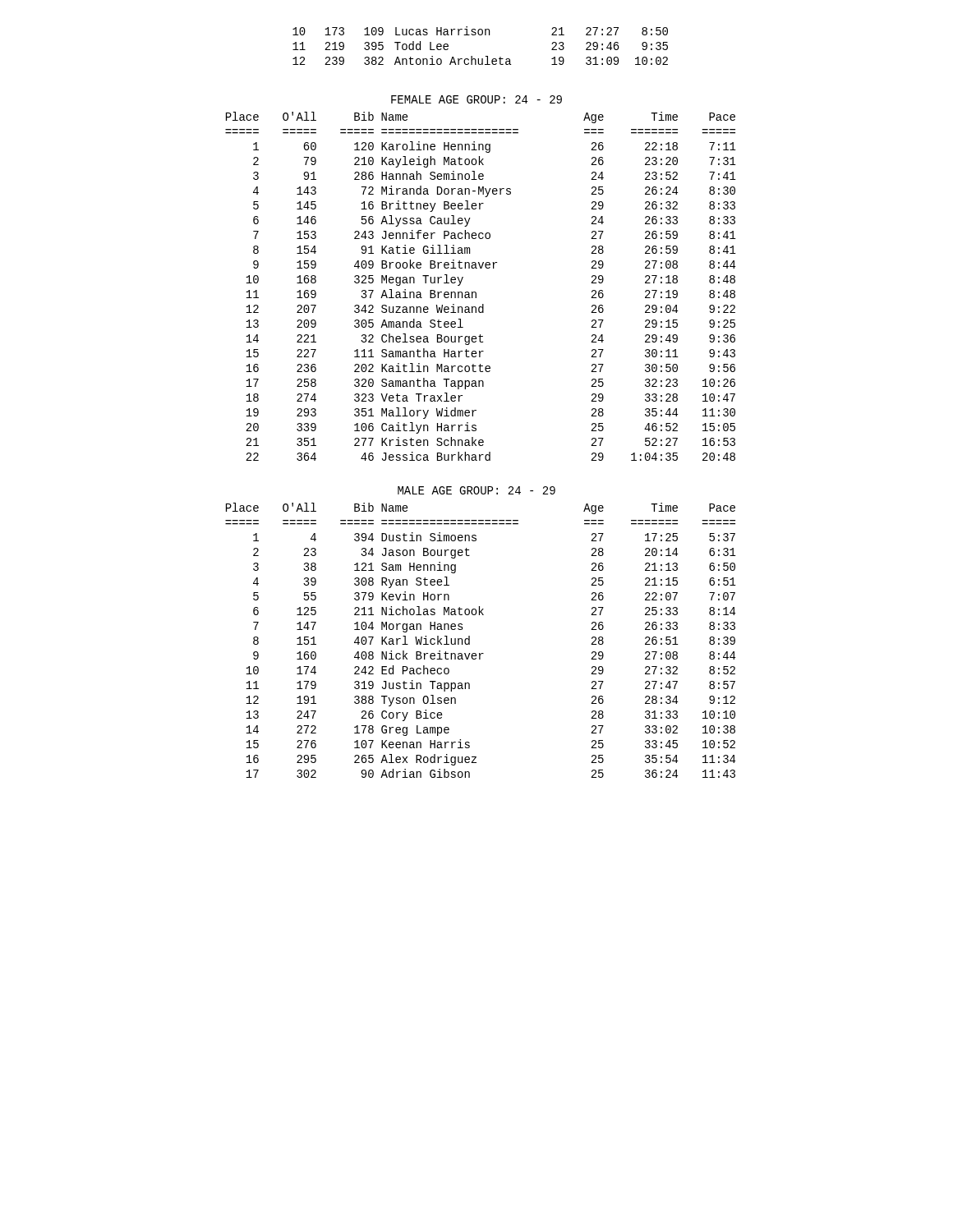The image size is (953, 1232).
Task: Locate the section header that opens with "MALE AGE GROUP: 24"
Action: pyautogui.click(x=476, y=491)
